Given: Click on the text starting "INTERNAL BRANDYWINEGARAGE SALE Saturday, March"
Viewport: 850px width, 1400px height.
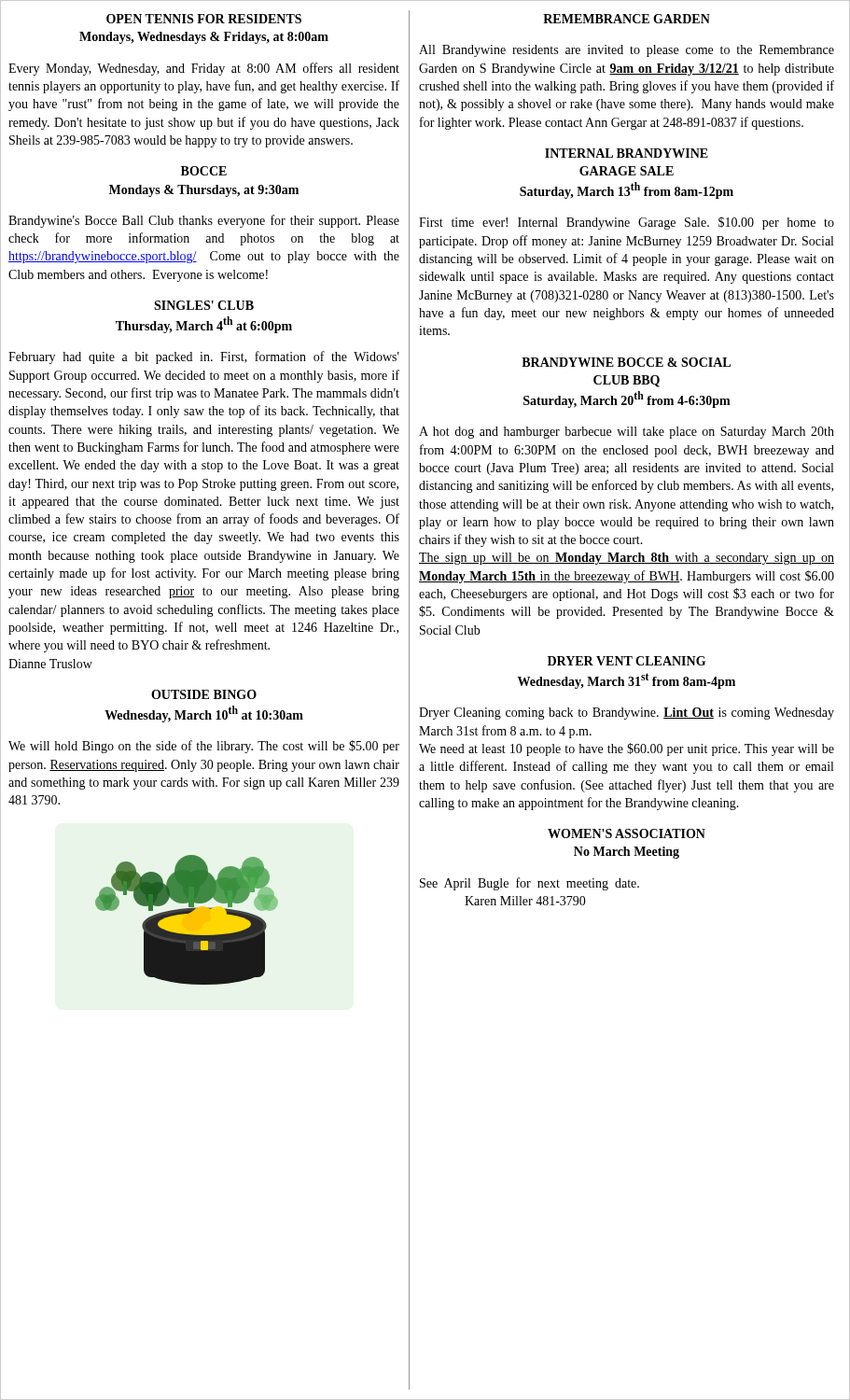Looking at the screenshot, I should [x=627, y=173].
